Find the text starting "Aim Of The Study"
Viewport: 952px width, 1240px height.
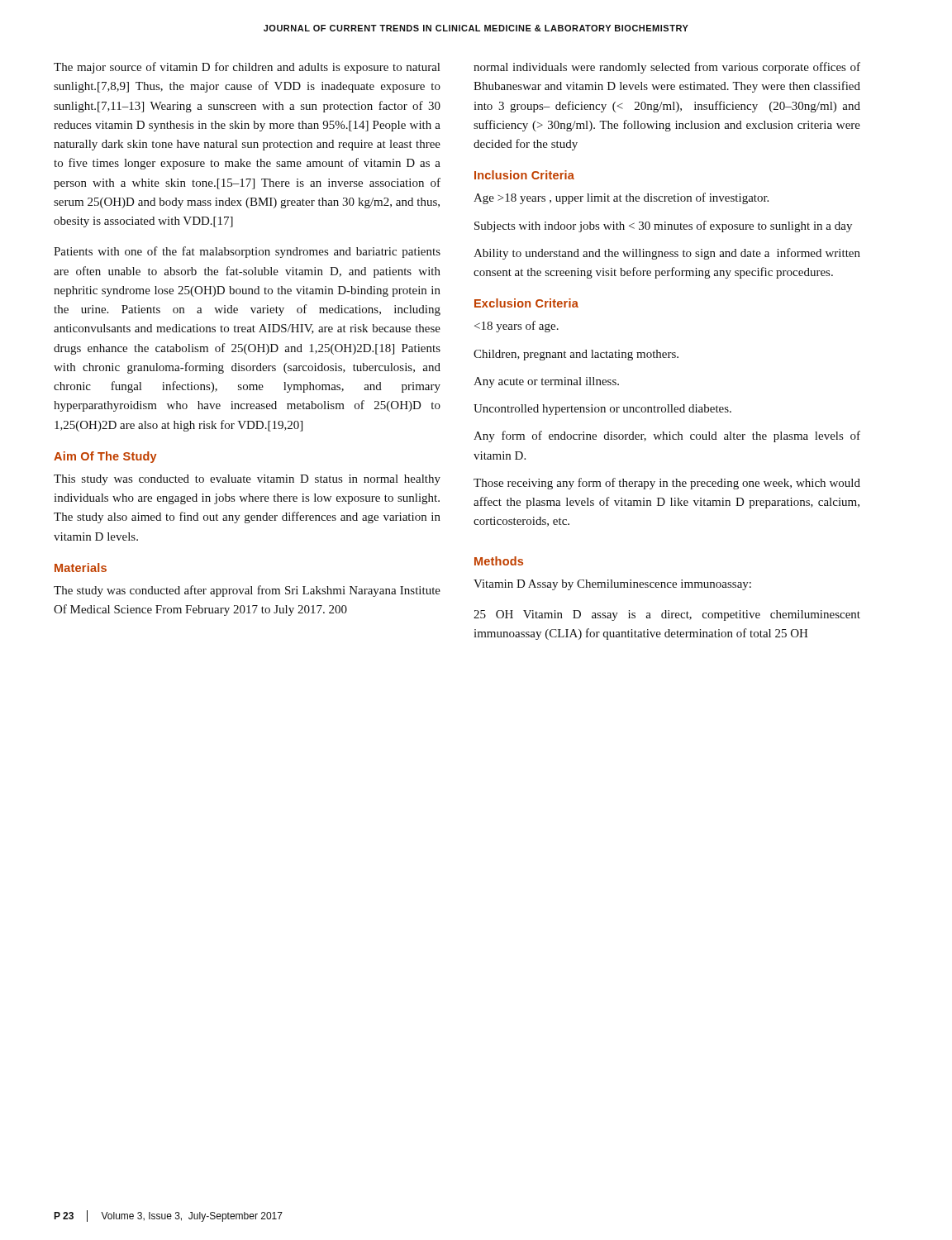[105, 456]
